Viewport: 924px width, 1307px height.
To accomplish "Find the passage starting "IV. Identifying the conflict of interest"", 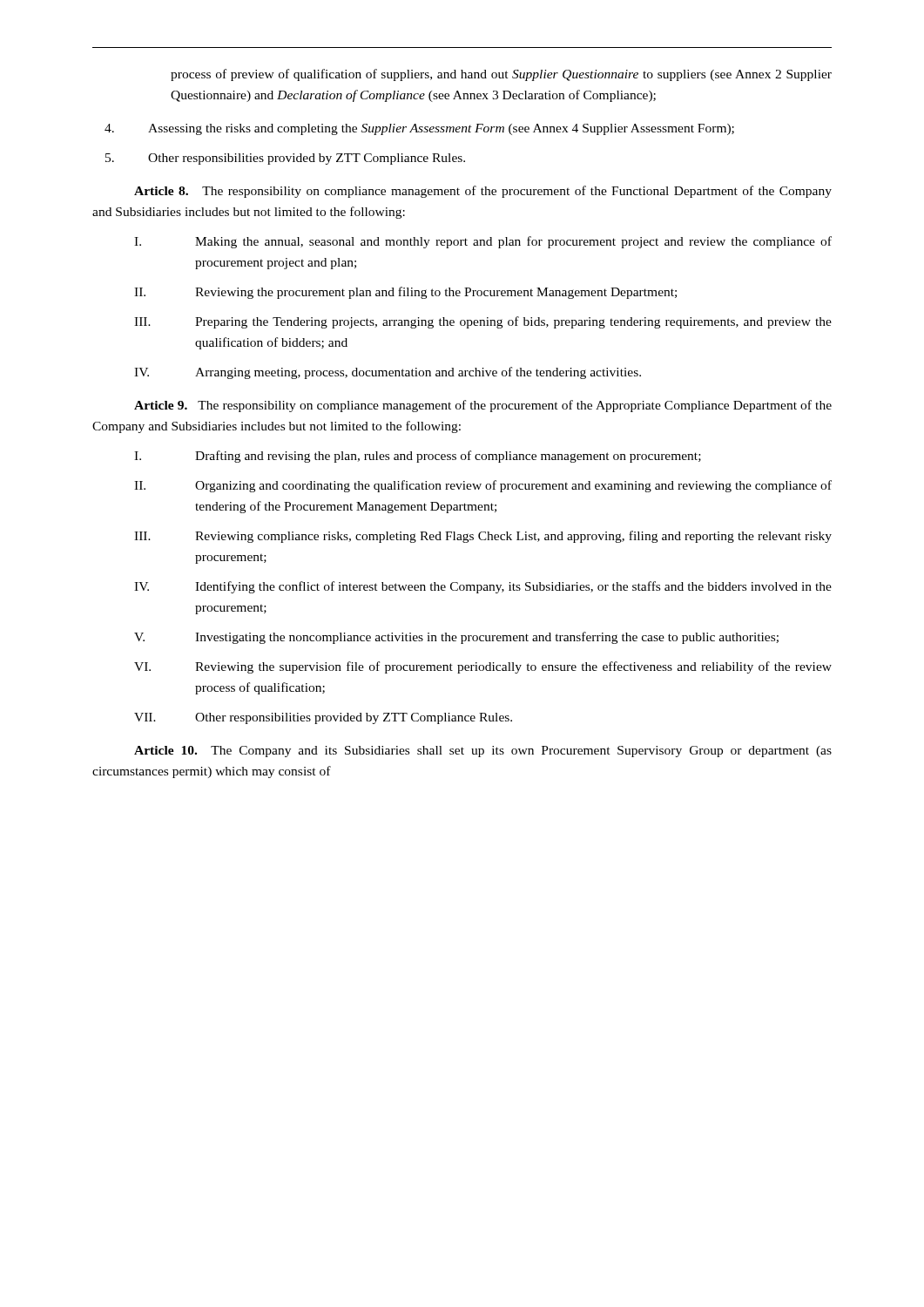I will 462,597.
